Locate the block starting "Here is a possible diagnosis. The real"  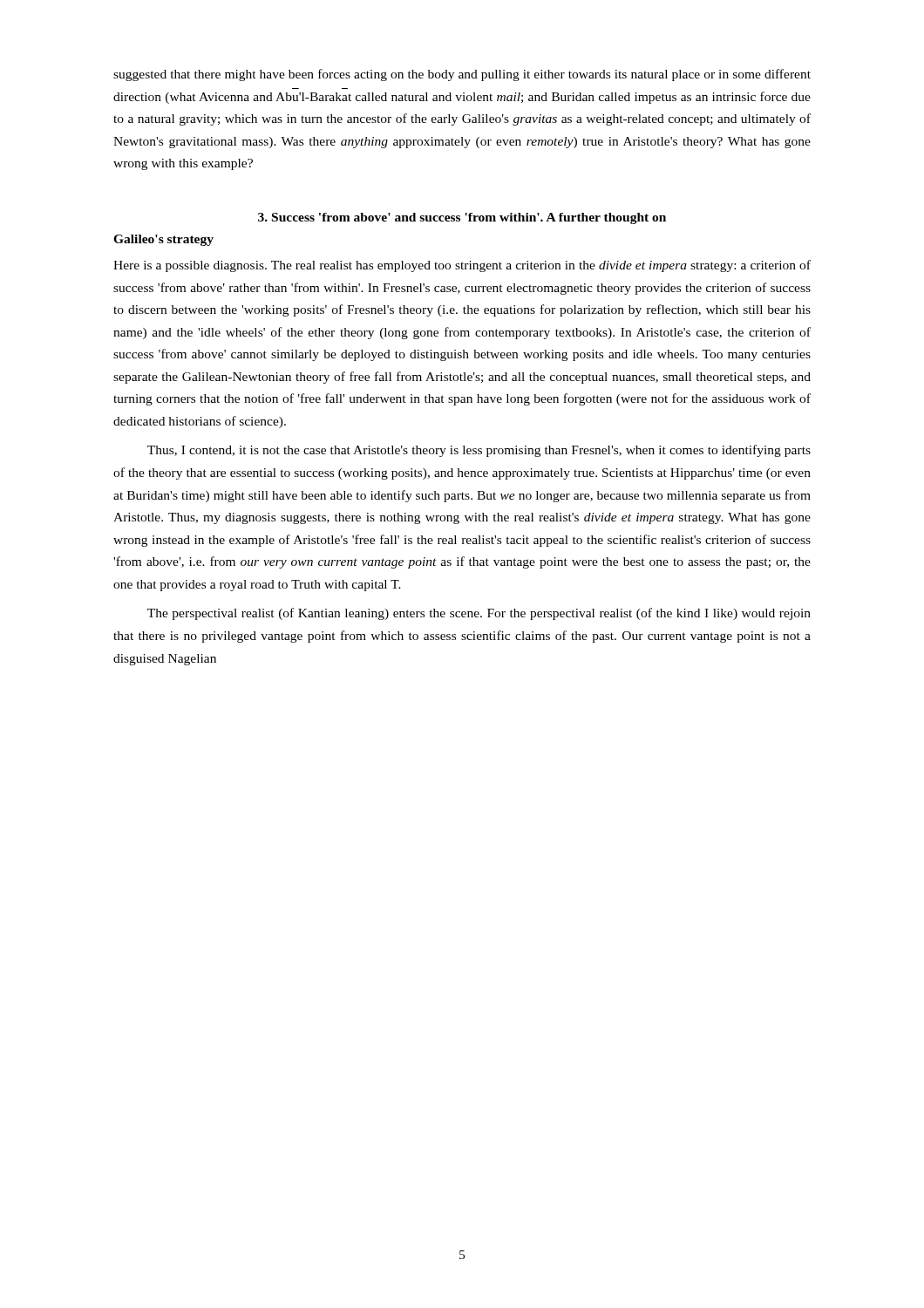[x=462, y=343]
